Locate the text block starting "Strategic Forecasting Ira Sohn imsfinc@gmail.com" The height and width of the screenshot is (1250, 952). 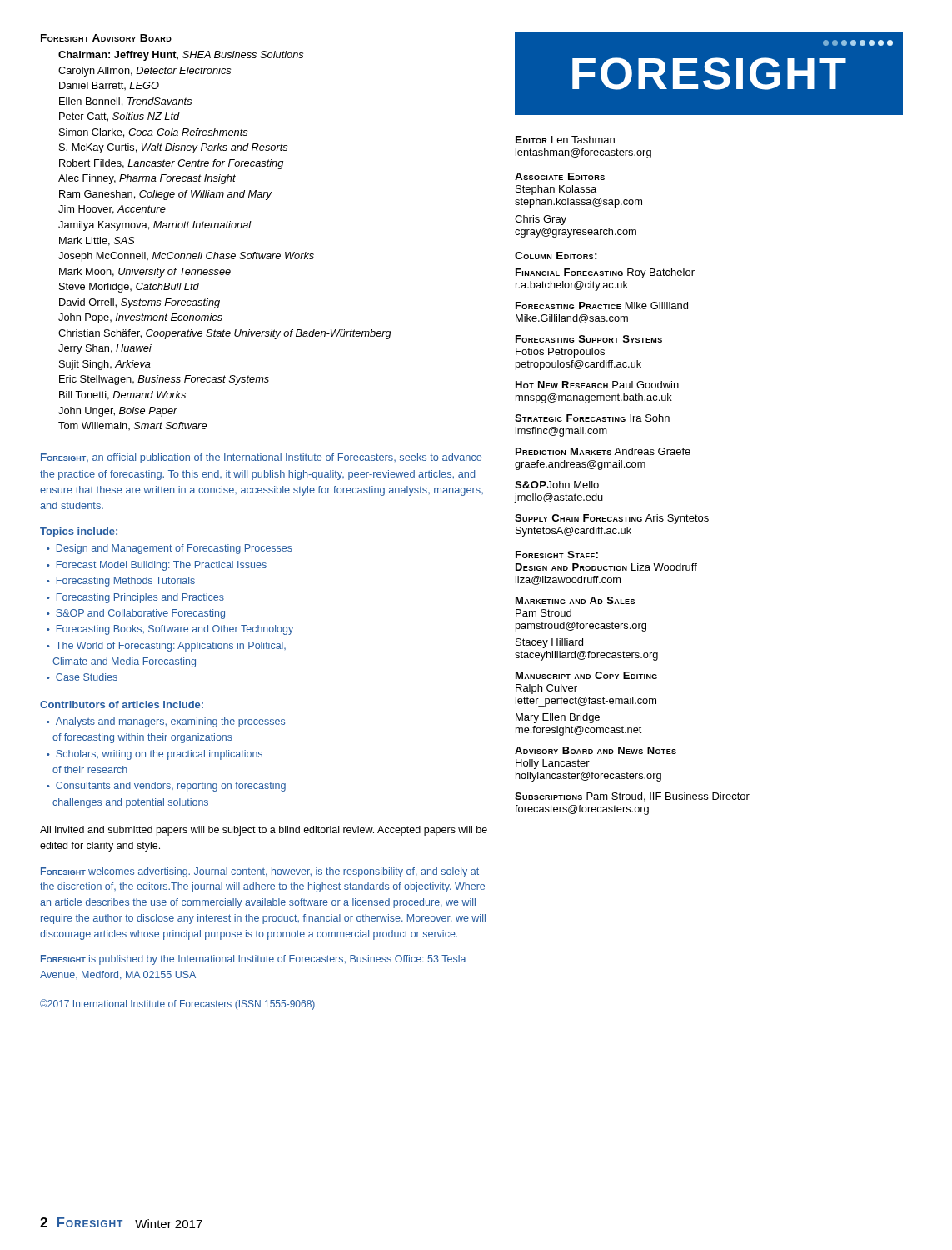point(592,418)
